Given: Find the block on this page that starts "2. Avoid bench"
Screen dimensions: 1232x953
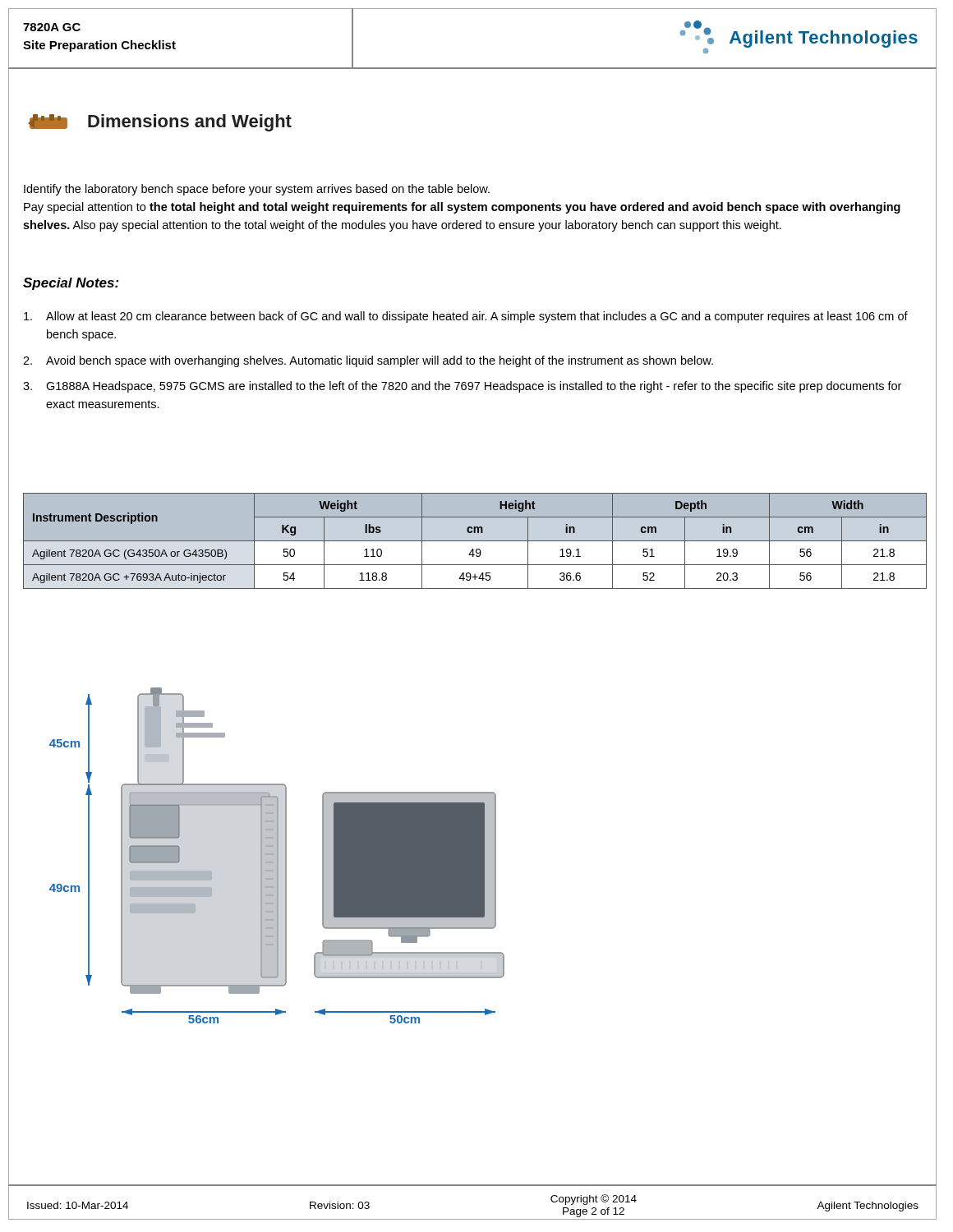Looking at the screenshot, I should coord(475,361).
